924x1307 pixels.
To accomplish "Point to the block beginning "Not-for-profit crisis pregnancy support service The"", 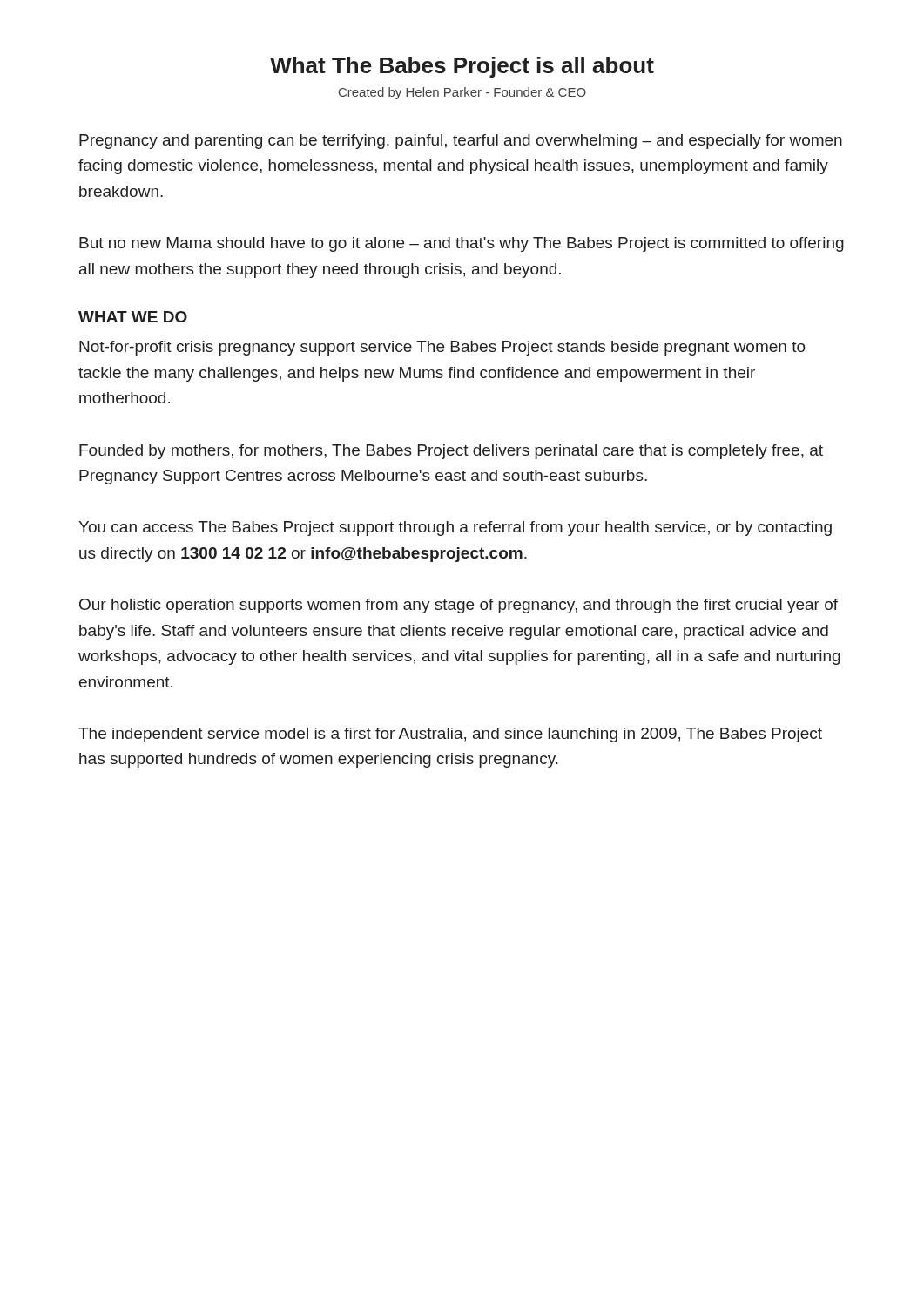I will (442, 372).
